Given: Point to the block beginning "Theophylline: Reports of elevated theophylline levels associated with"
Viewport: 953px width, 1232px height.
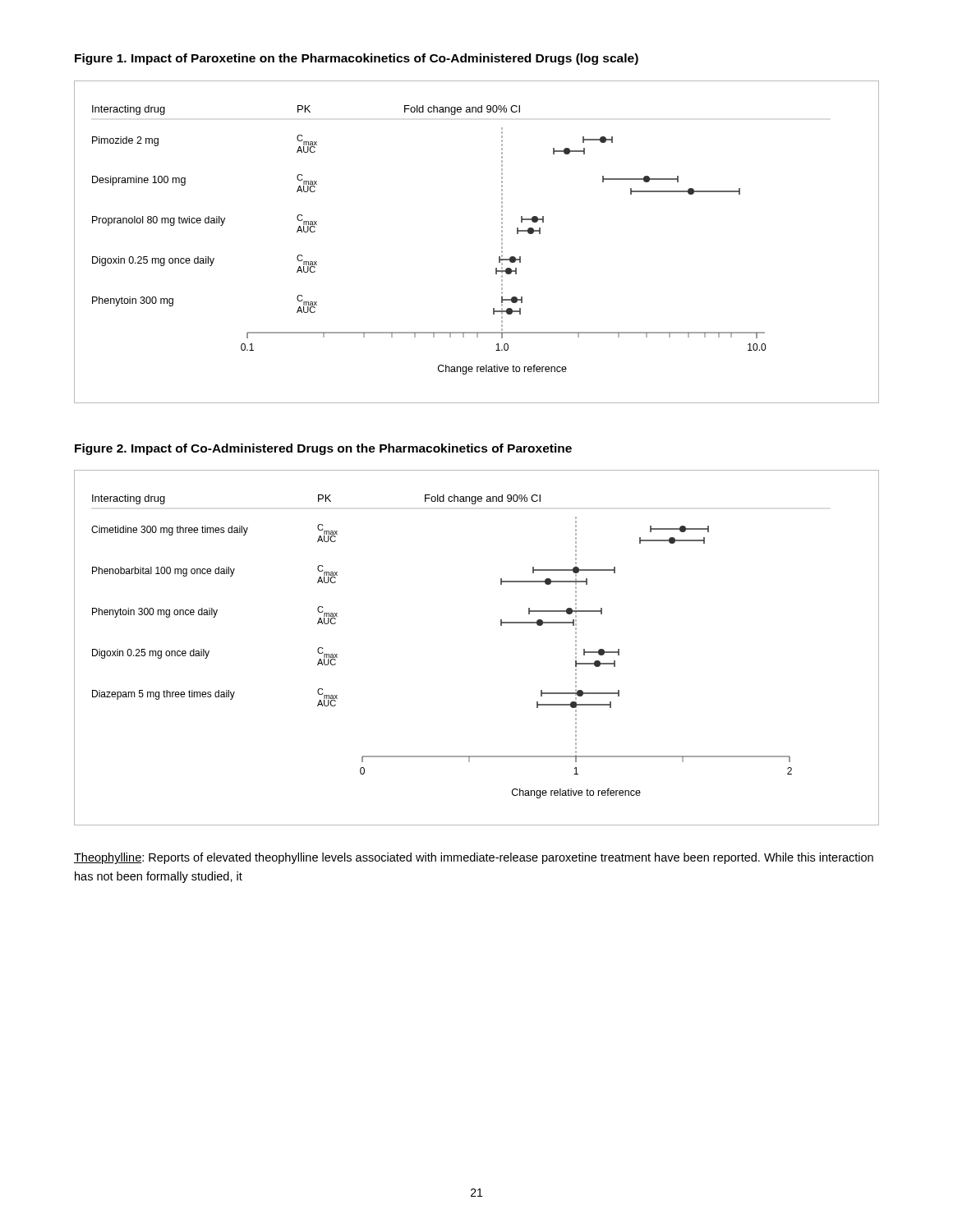Looking at the screenshot, I should [x=474, y=867].
